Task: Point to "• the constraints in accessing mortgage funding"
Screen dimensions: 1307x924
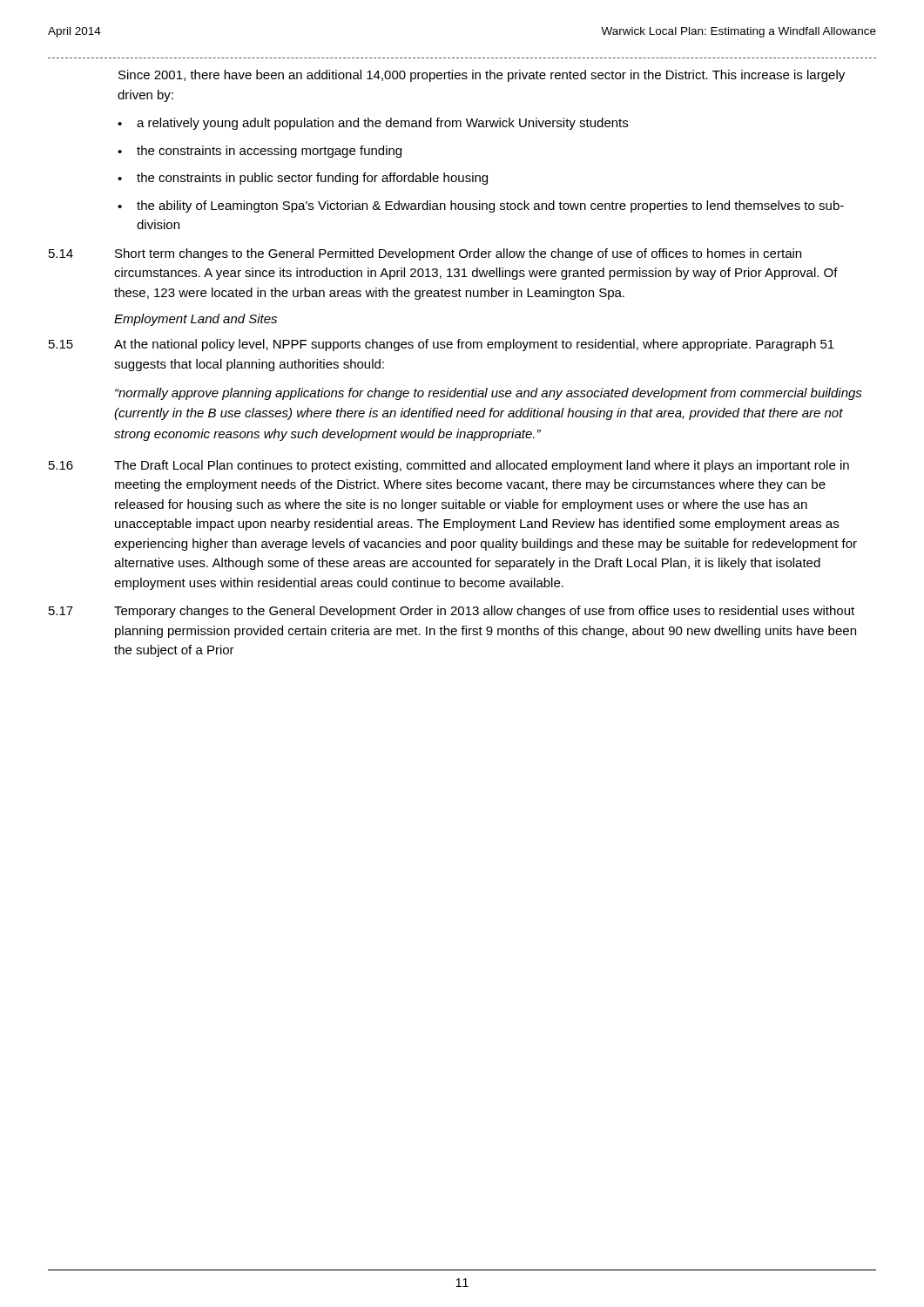Action: [260, 152]
